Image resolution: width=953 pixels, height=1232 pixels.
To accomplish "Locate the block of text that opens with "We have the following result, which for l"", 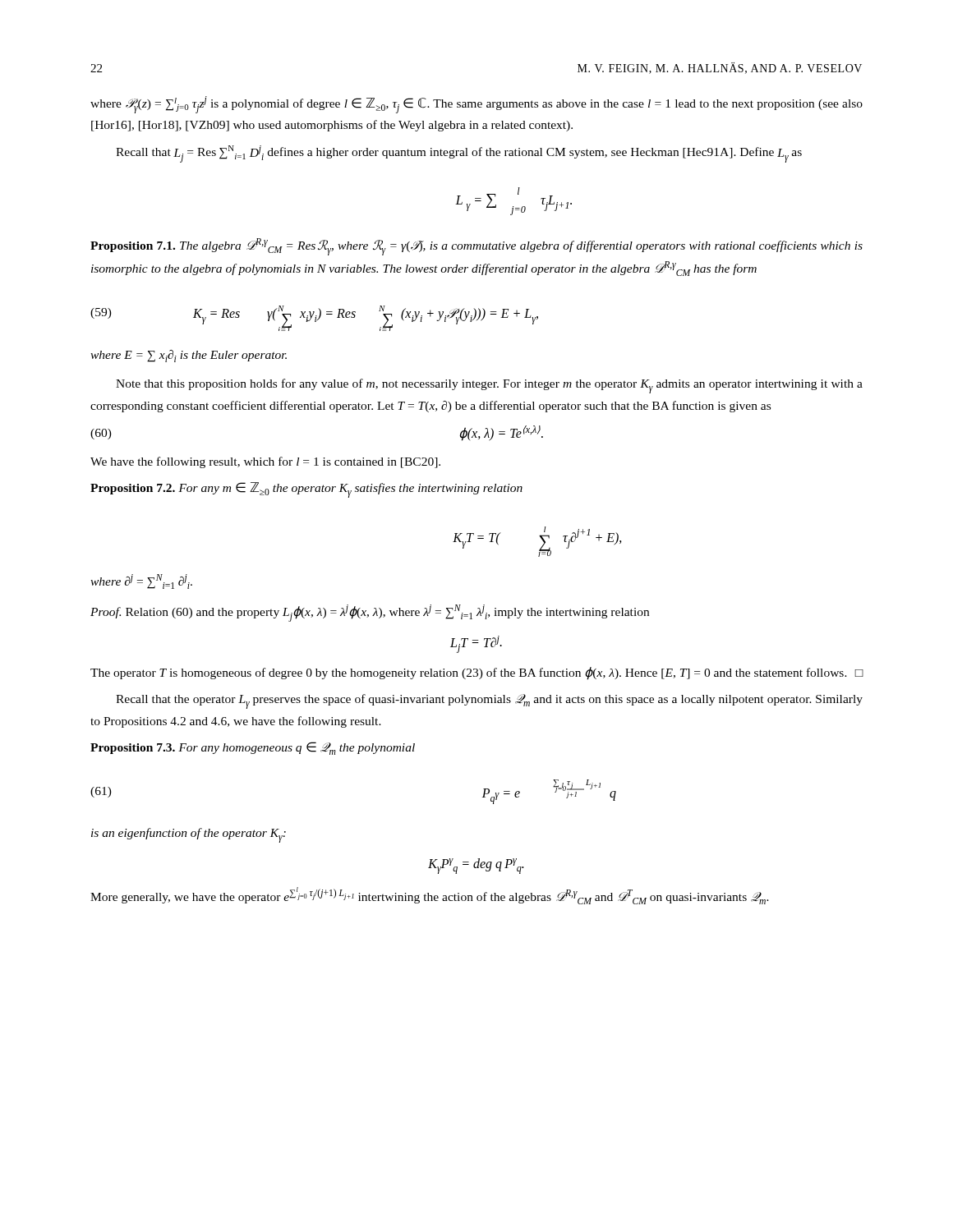I will point(265,462).
